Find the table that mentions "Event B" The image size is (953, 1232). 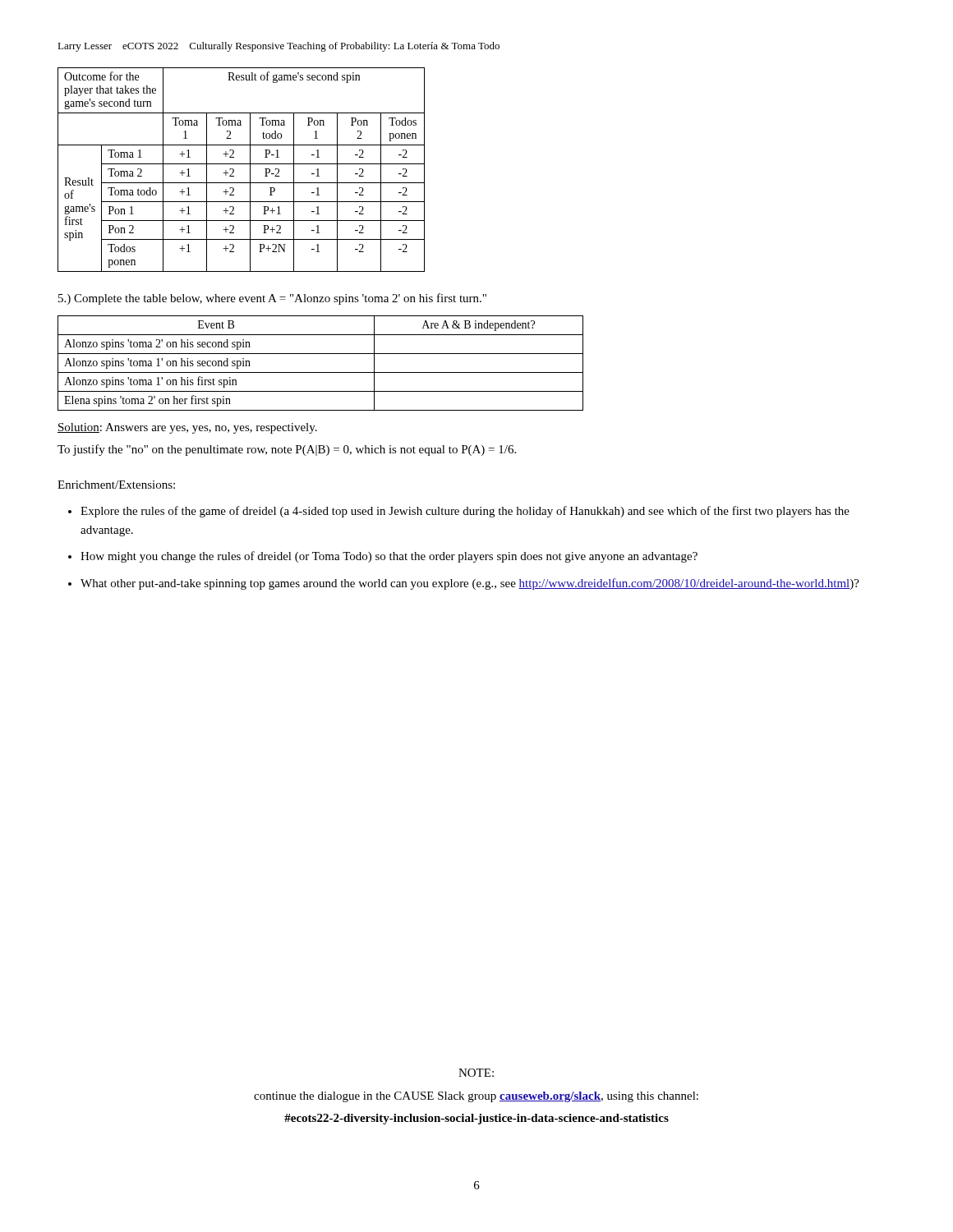point(476,363)
